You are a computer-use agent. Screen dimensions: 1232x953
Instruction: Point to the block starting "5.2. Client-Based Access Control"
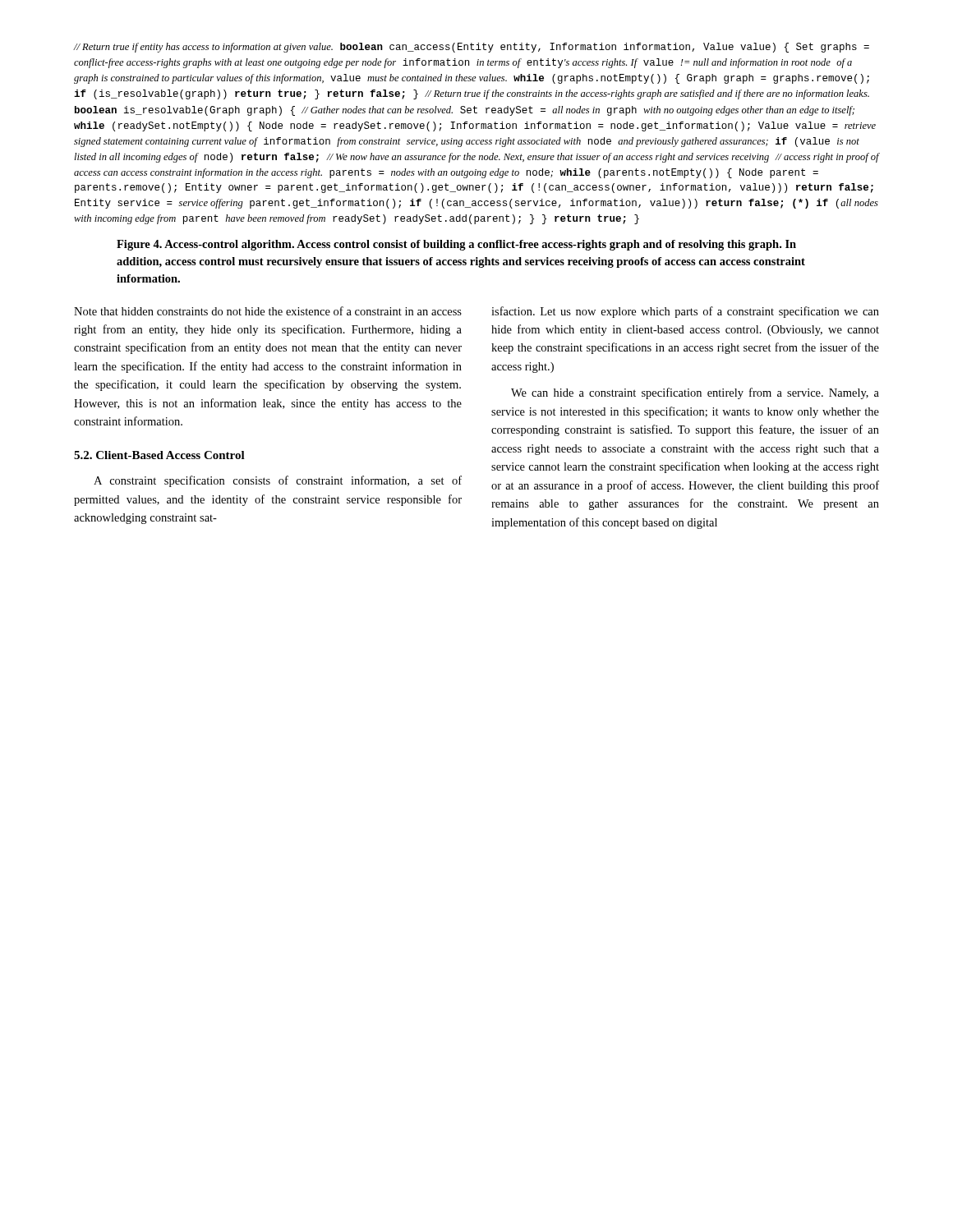click(x=159, y=455)
